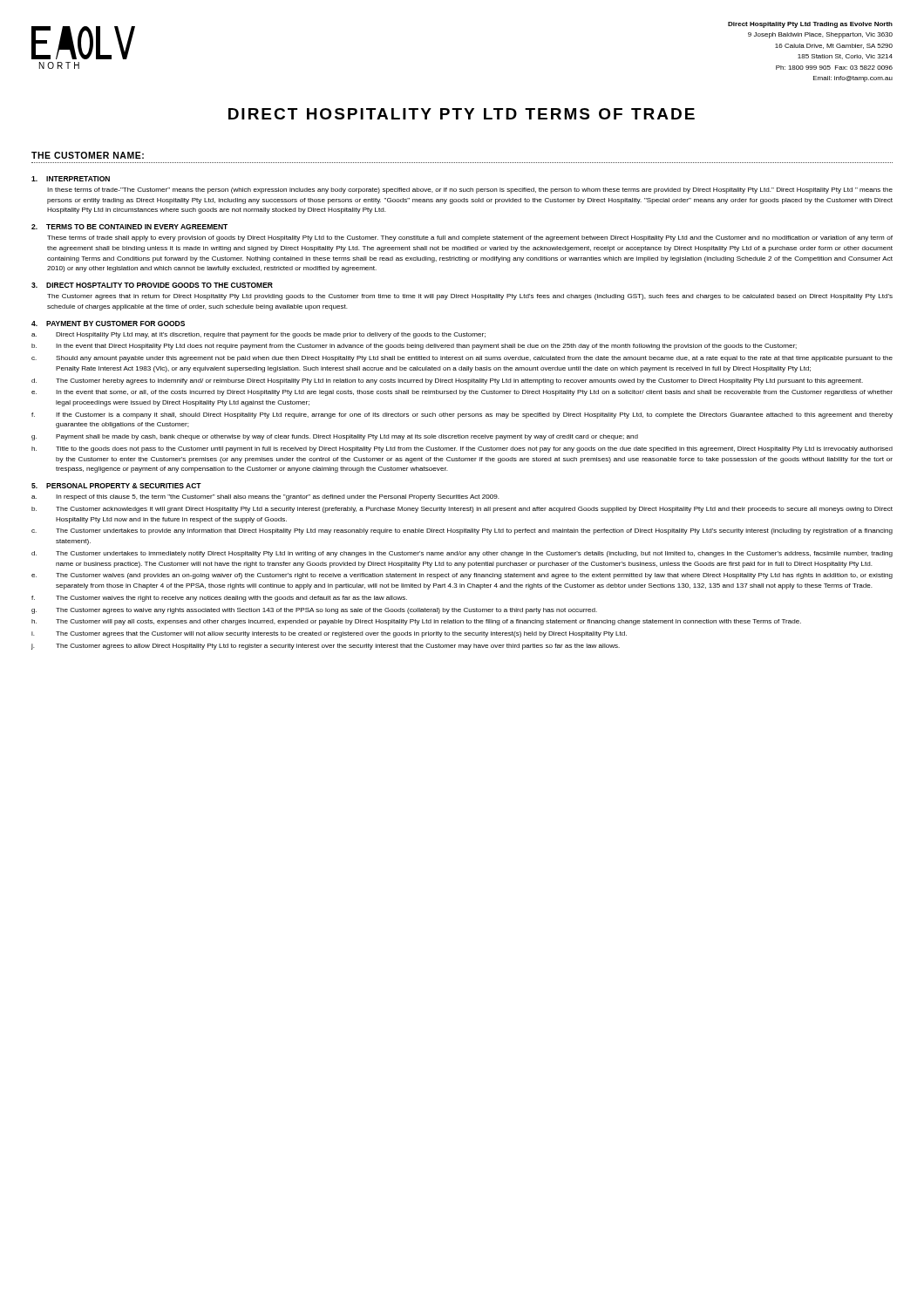The height and width of the screenshot is (1308, 924).
Task: Navigate to the block starting "THE CUSTOMER NAME:"
Action: pyautogui.click(x=88, y=155)
